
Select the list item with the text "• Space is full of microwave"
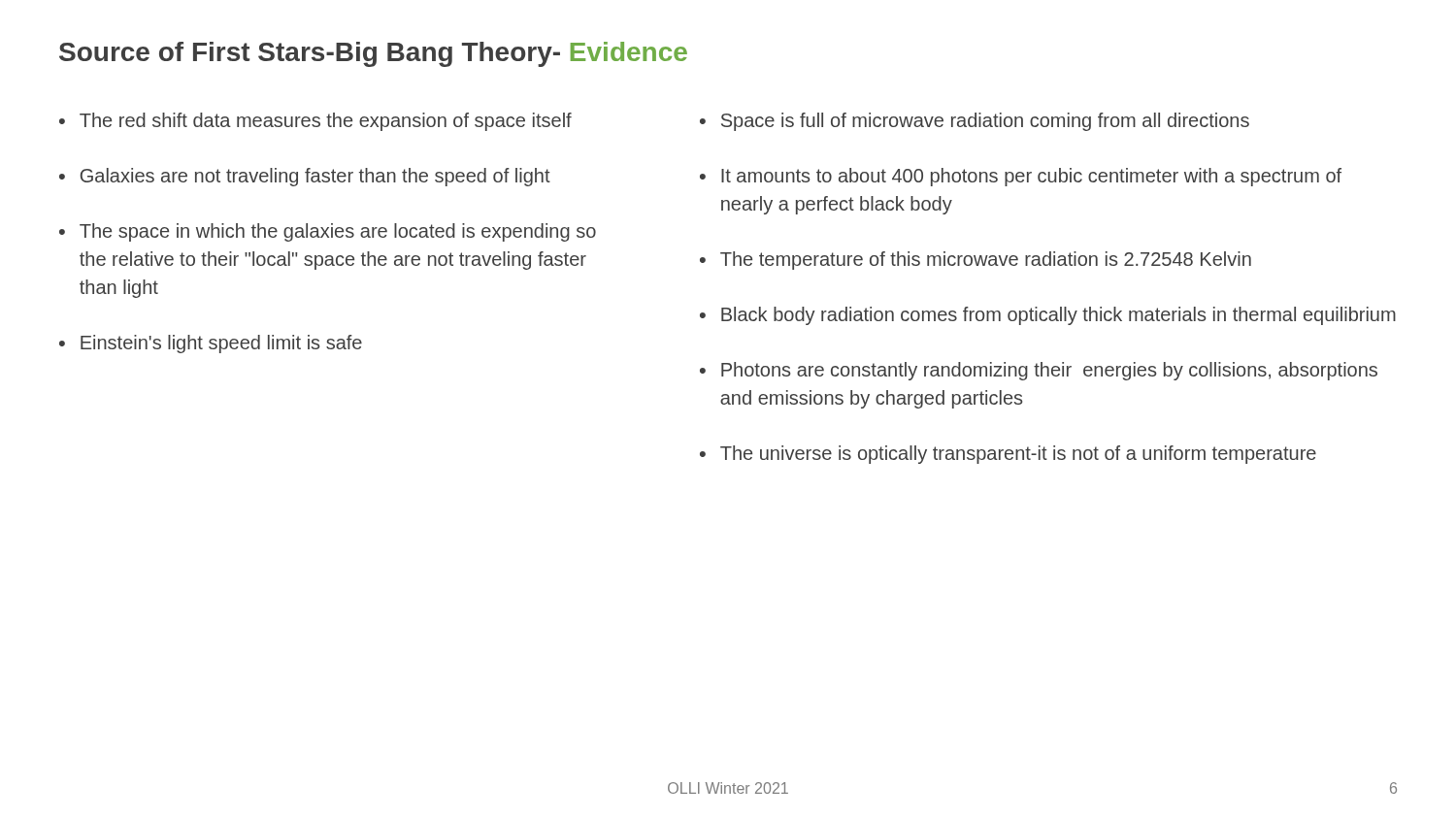[974, 121]
